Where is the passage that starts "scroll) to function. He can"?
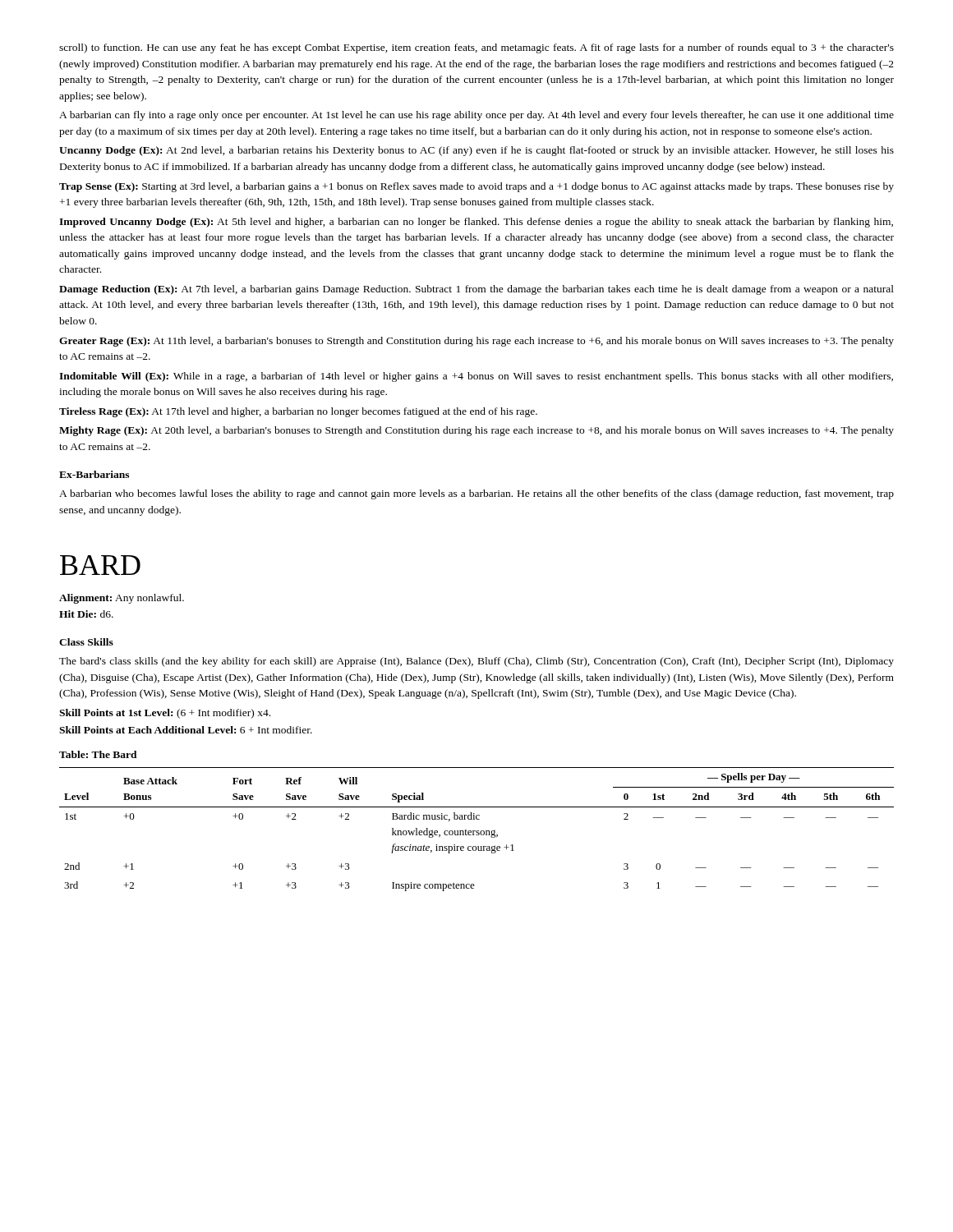Viewport: 953px width, 1232px height. 476,71
